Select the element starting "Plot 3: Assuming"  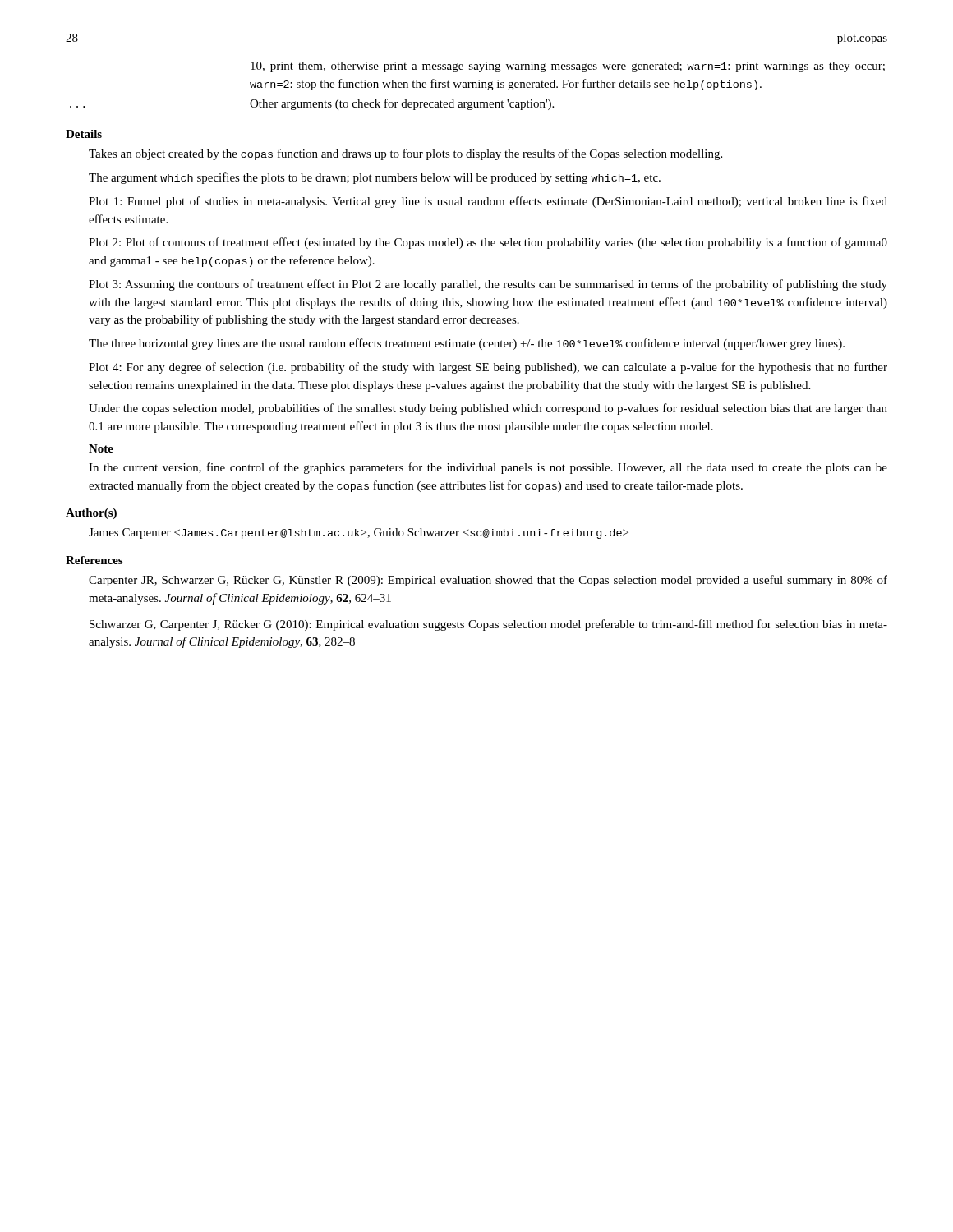point(488,302)
